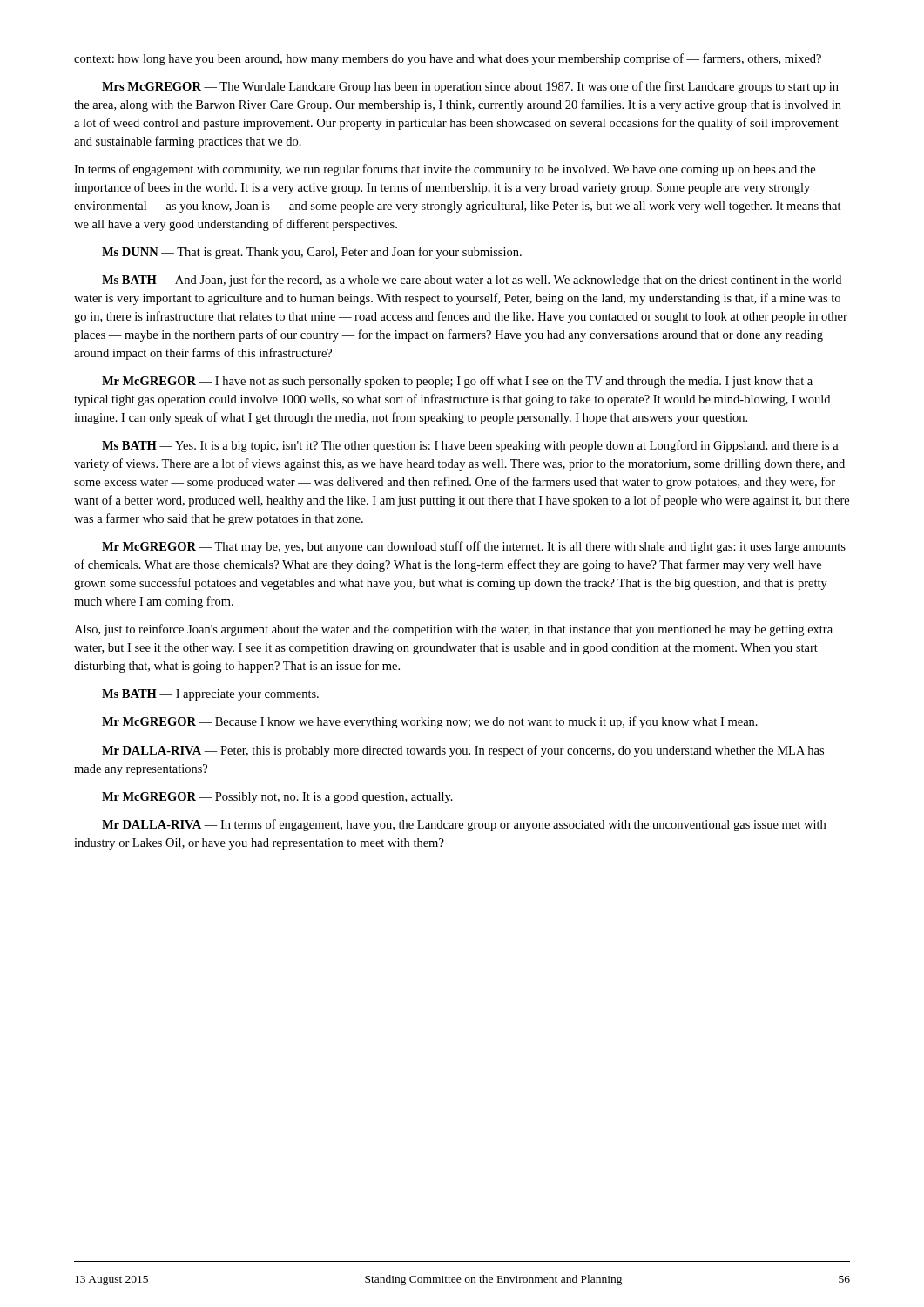
Task: Select the element starting "Ms BATH — Yes."
Action: (462, 482)
